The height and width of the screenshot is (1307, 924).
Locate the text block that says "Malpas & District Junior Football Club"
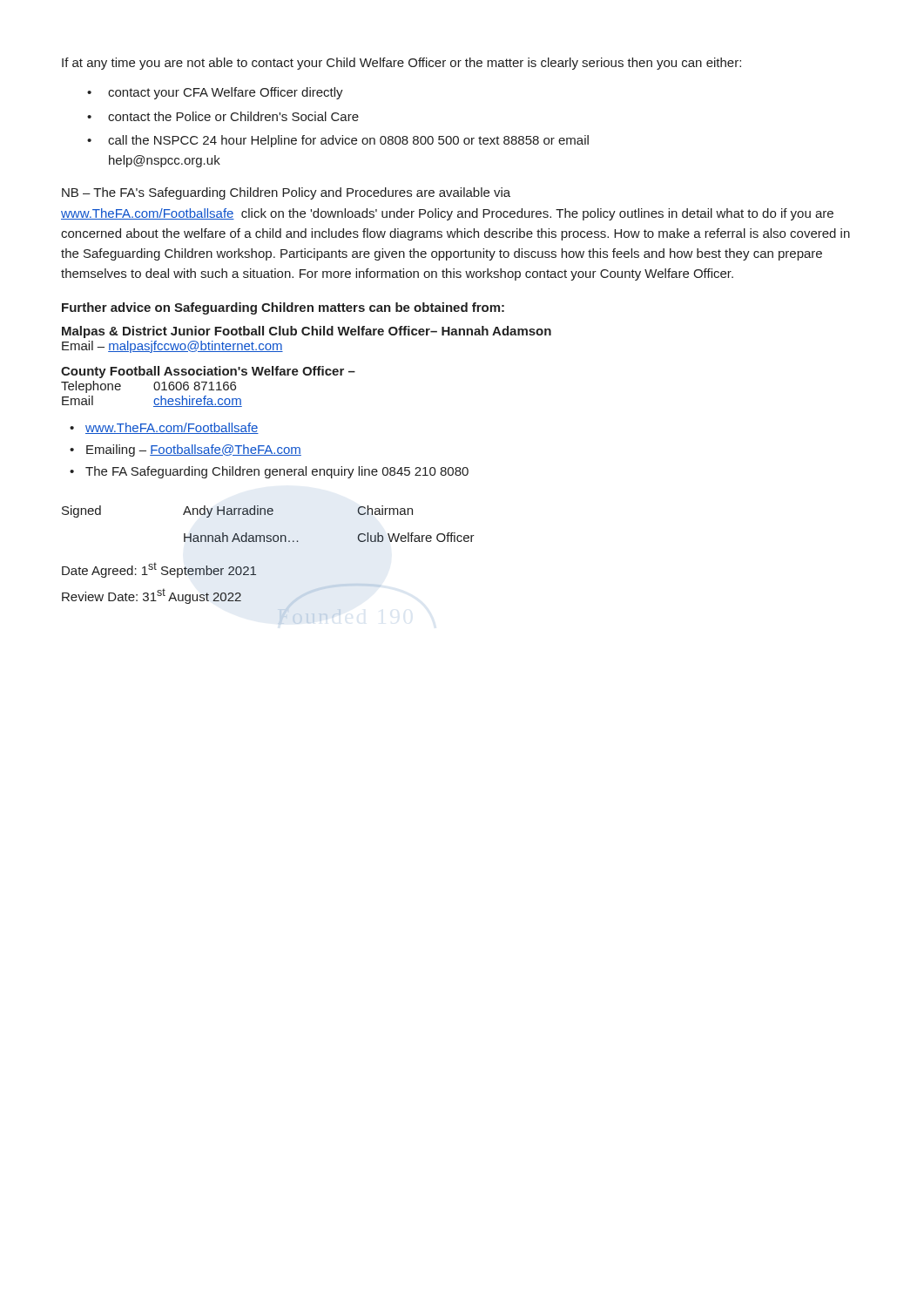[306, 338]
